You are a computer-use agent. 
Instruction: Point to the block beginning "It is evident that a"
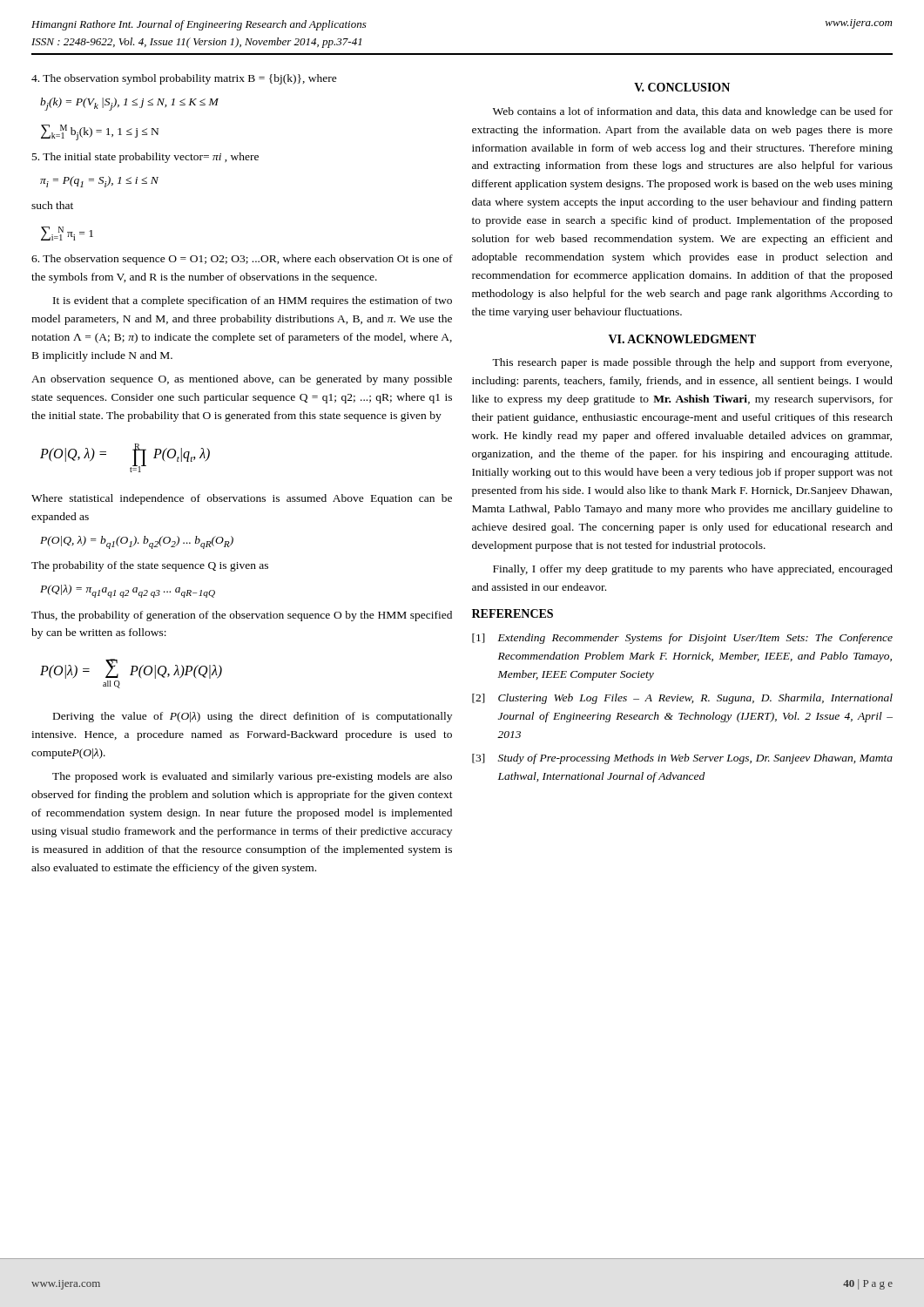pos(253,301)
